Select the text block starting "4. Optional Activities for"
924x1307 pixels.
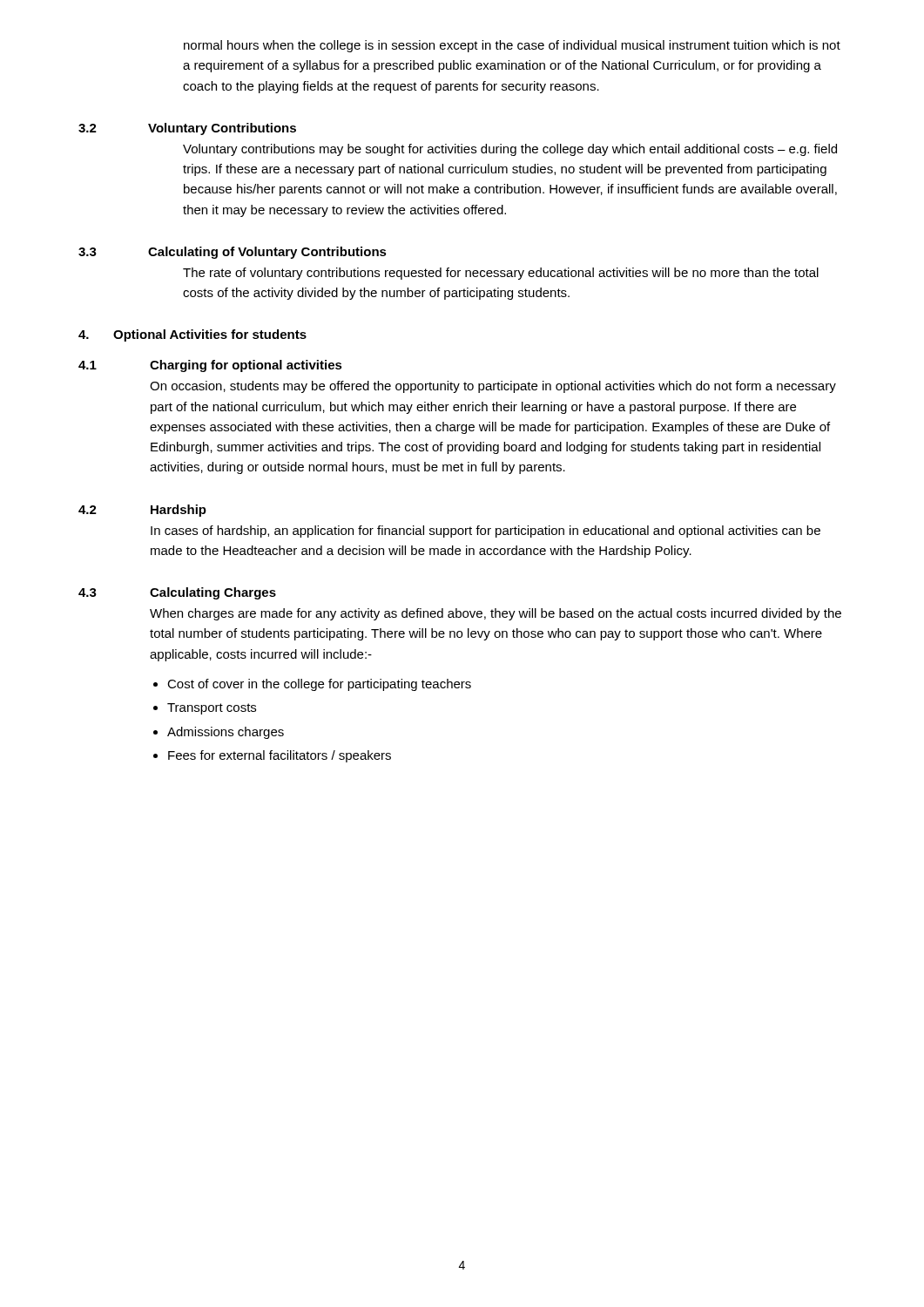pos(192,335)
